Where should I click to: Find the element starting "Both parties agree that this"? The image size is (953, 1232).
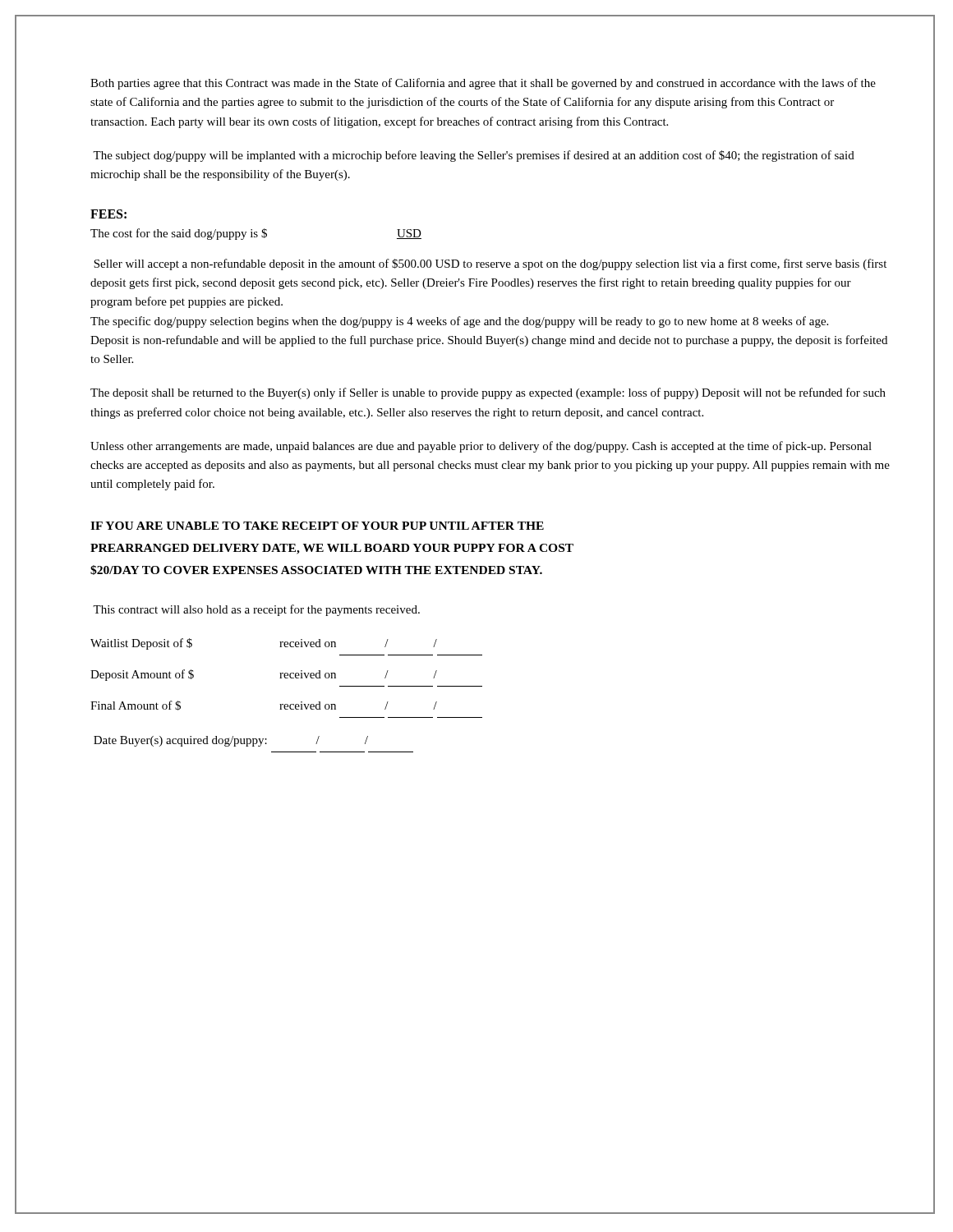[483, 102]
